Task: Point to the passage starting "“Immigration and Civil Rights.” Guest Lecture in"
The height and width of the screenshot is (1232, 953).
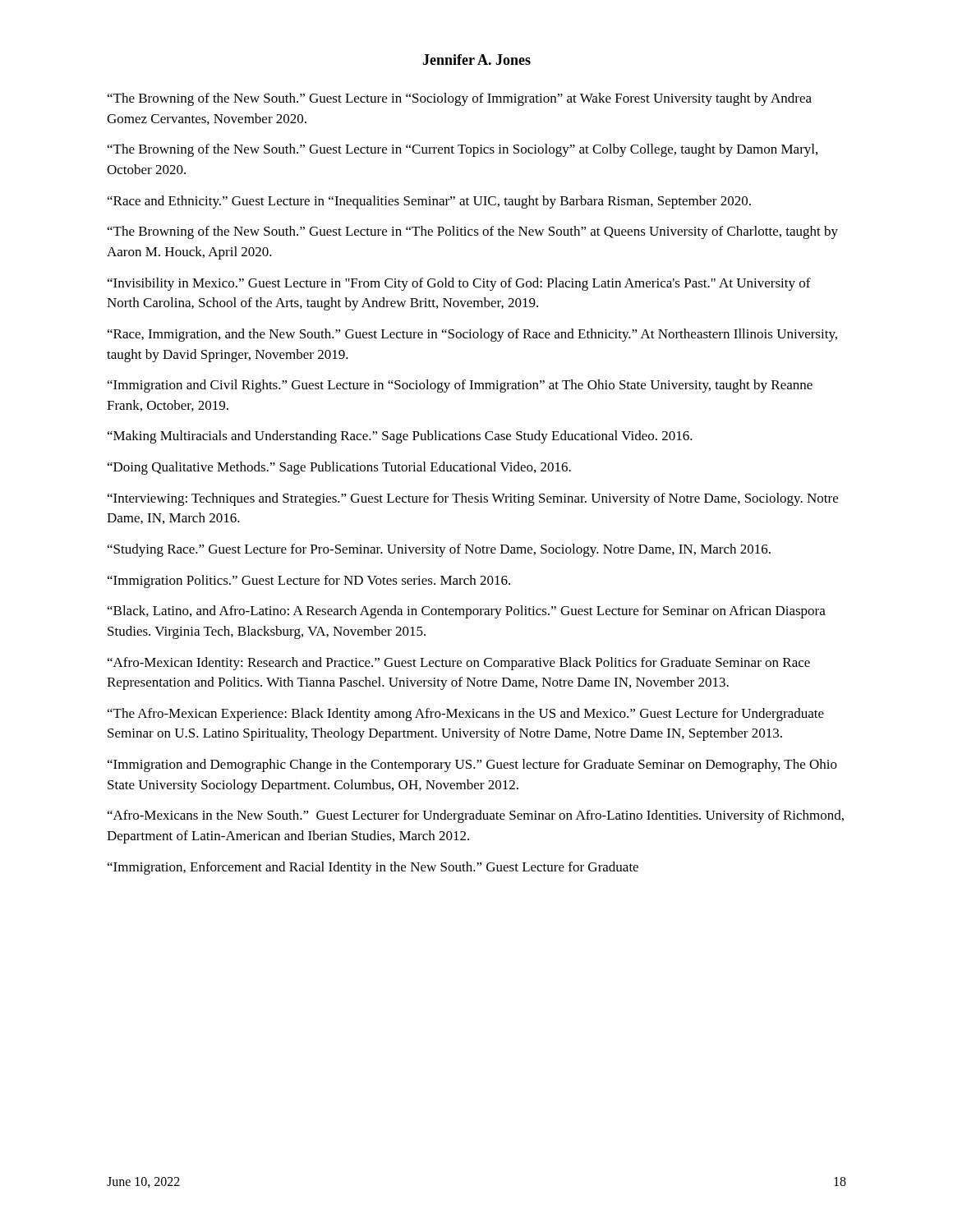Action: pyautogui.click(x=460, y=395)
